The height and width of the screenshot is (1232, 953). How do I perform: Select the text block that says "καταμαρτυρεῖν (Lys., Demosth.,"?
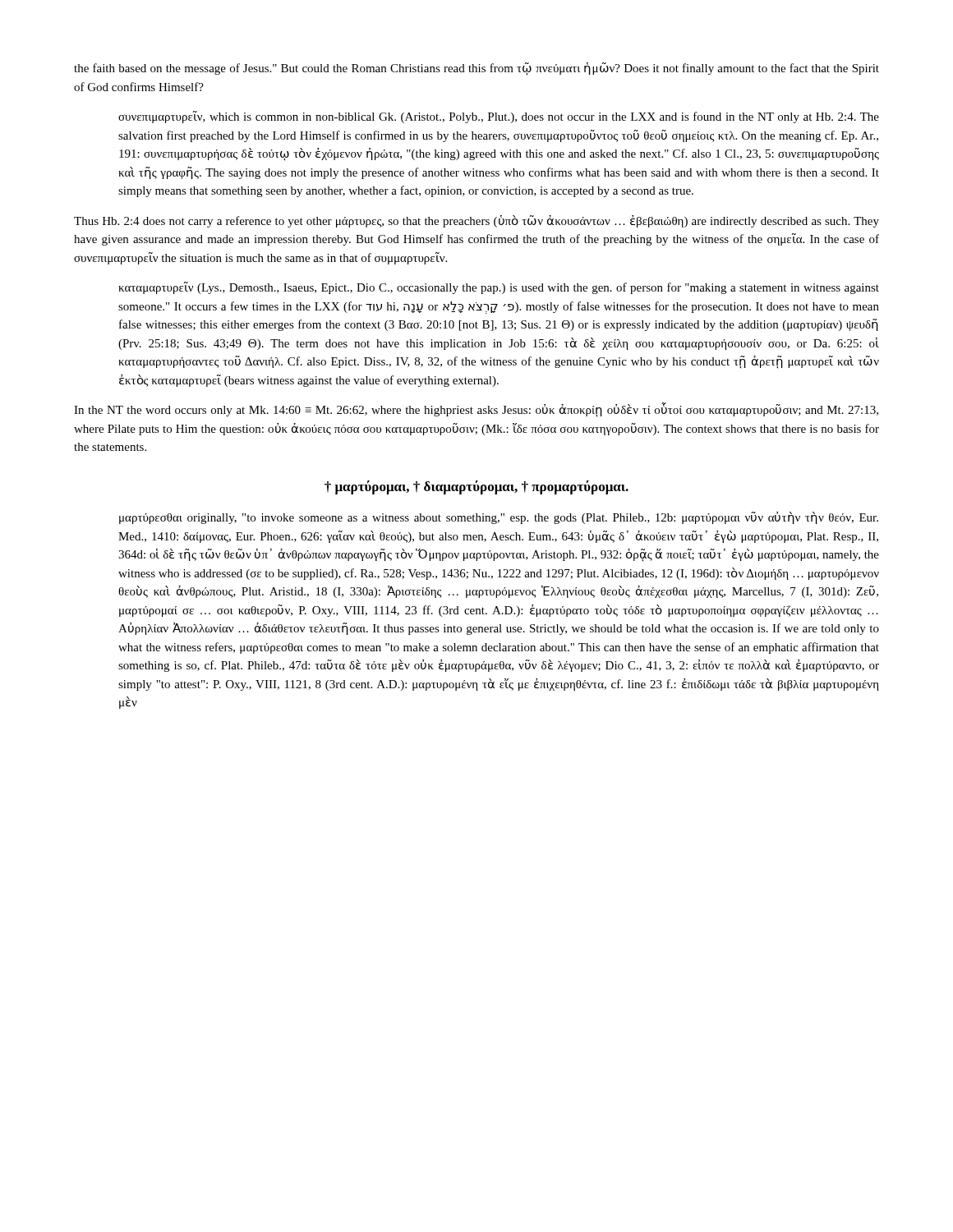(499, 334)
